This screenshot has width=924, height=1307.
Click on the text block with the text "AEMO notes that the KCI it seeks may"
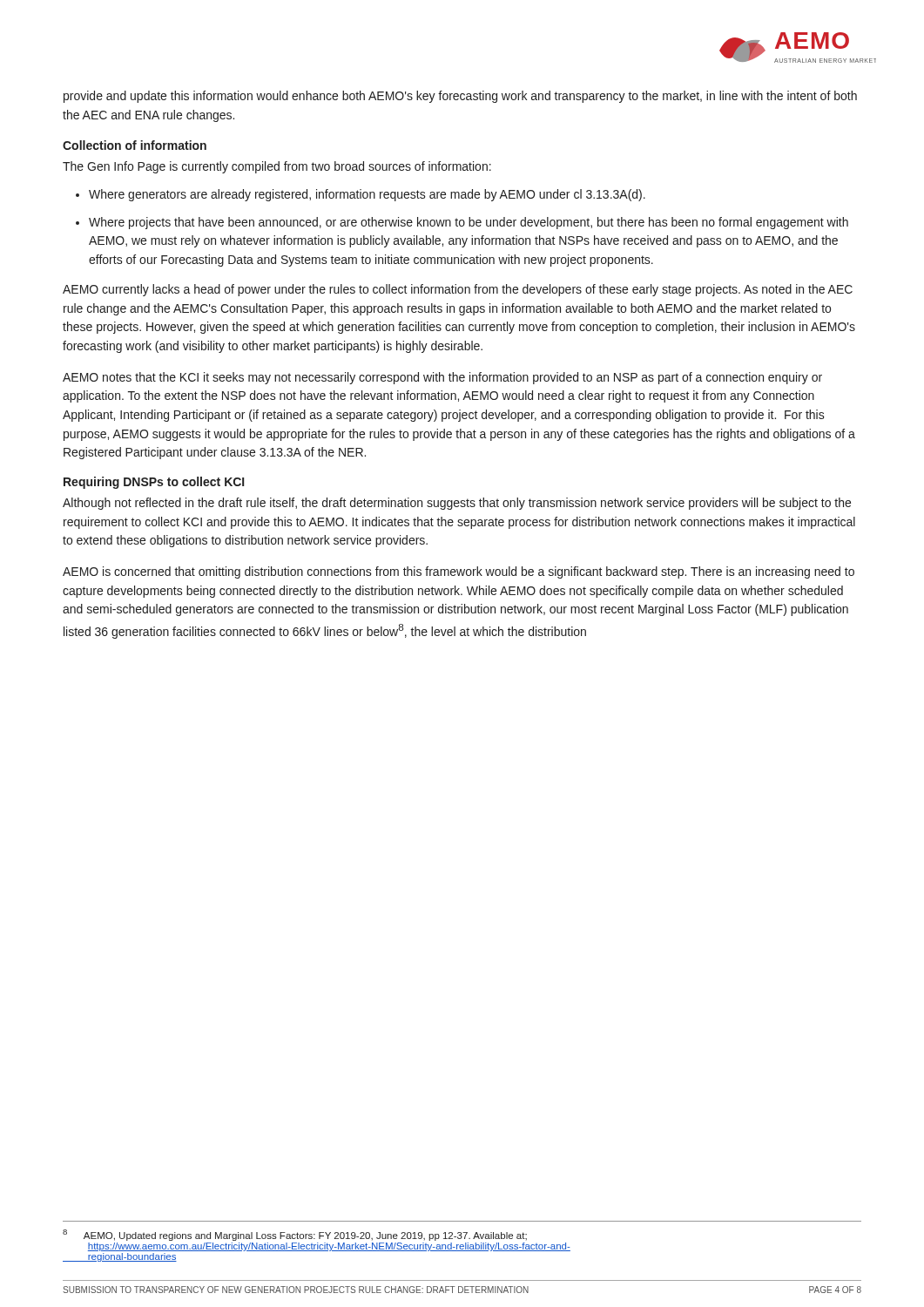click(x=459, y=415)
